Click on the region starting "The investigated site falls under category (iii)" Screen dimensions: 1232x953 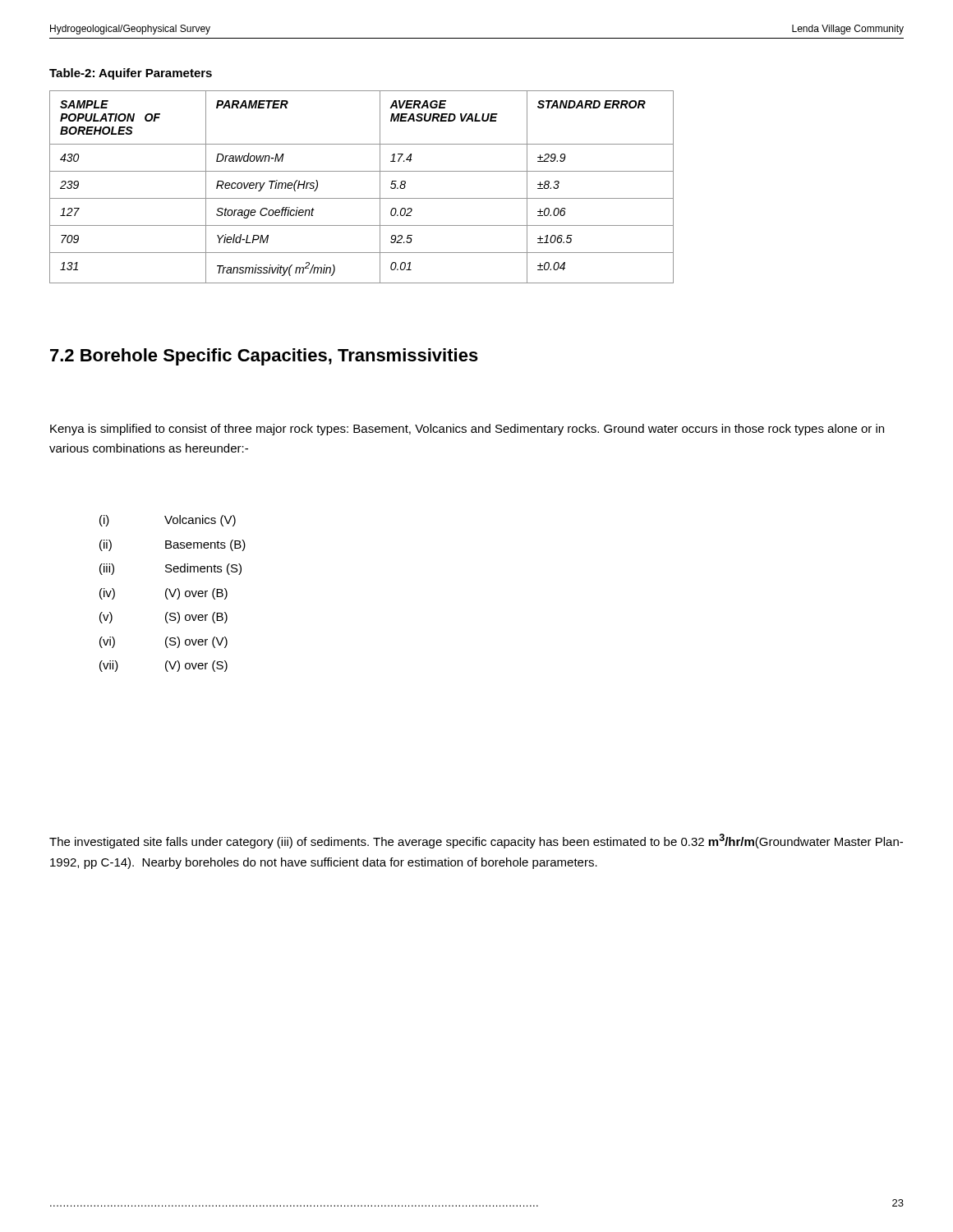(476, 850)
